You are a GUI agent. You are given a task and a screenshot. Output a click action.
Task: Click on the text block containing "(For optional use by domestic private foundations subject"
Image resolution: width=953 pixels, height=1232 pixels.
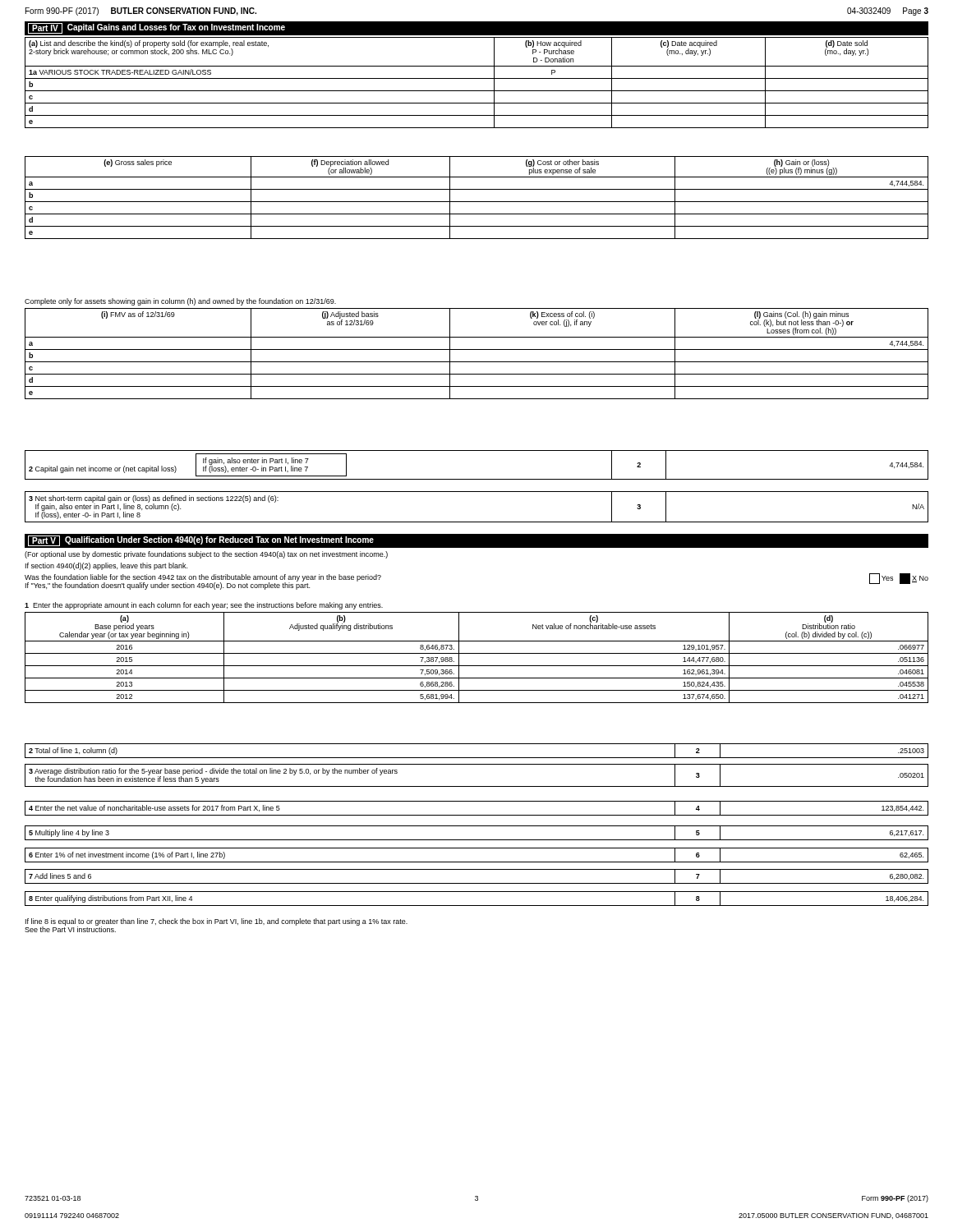(x=206, y=554)
